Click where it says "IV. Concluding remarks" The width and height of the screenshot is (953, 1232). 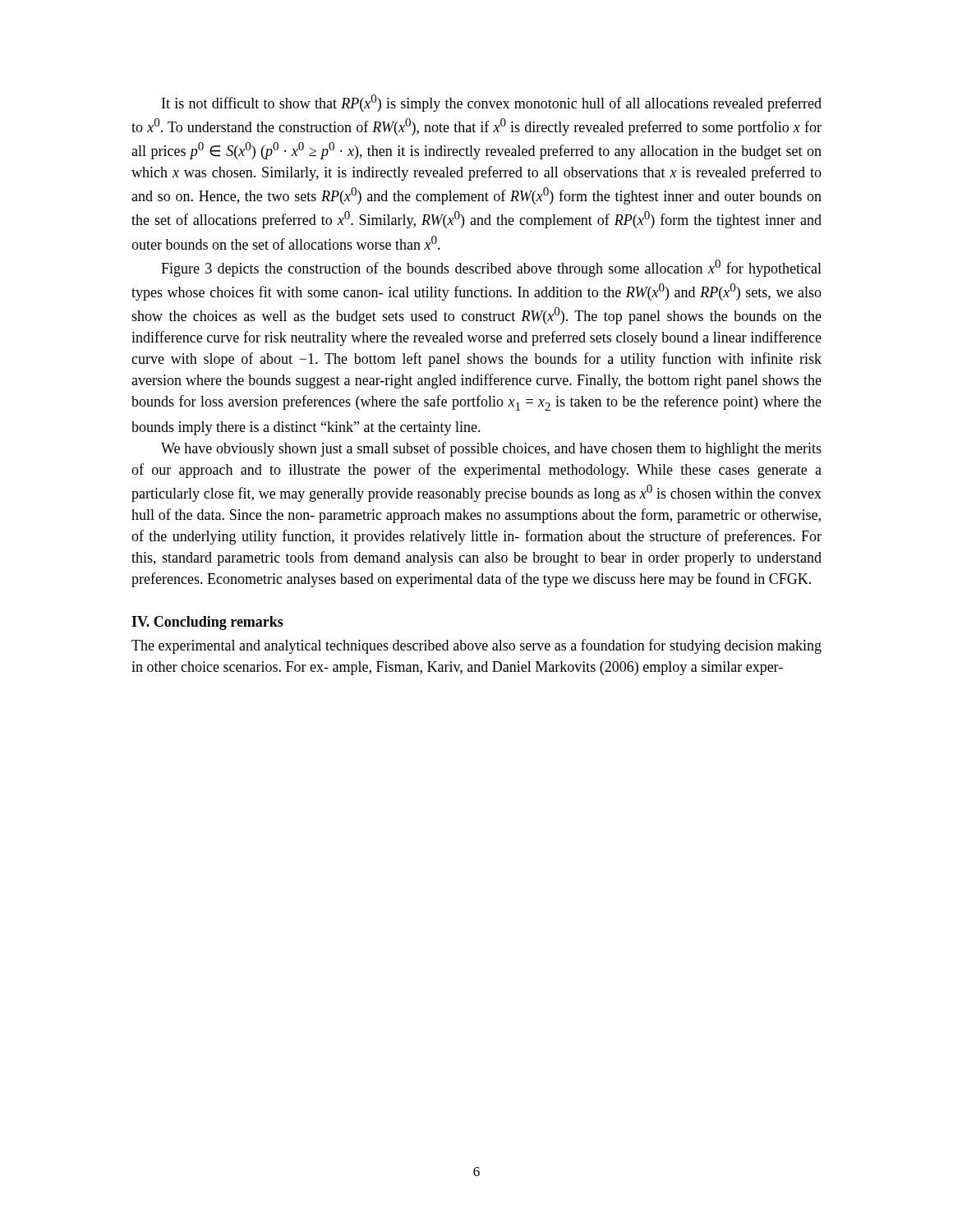[207, 623]
